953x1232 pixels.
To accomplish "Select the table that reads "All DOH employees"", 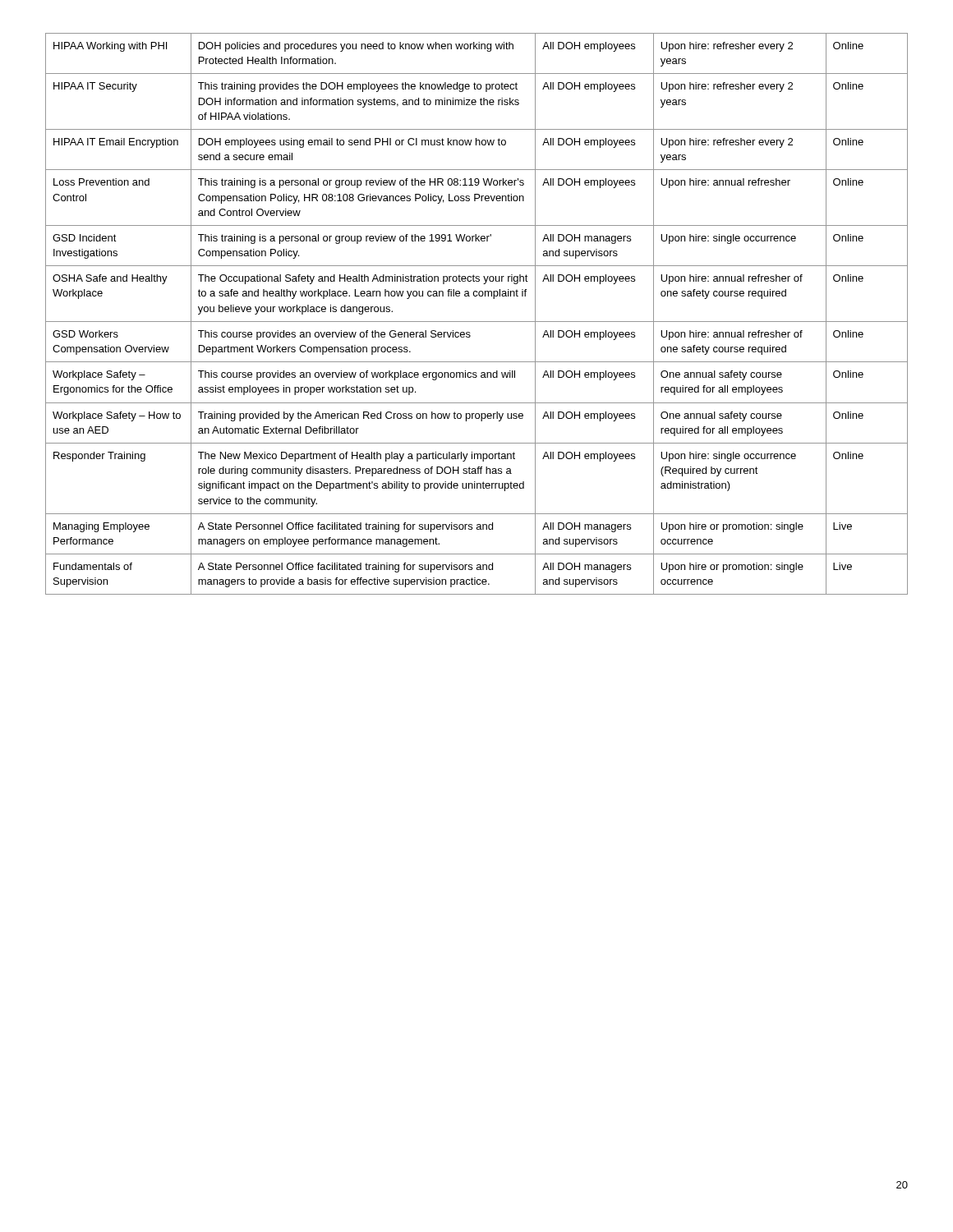I will tap(476, 314).
